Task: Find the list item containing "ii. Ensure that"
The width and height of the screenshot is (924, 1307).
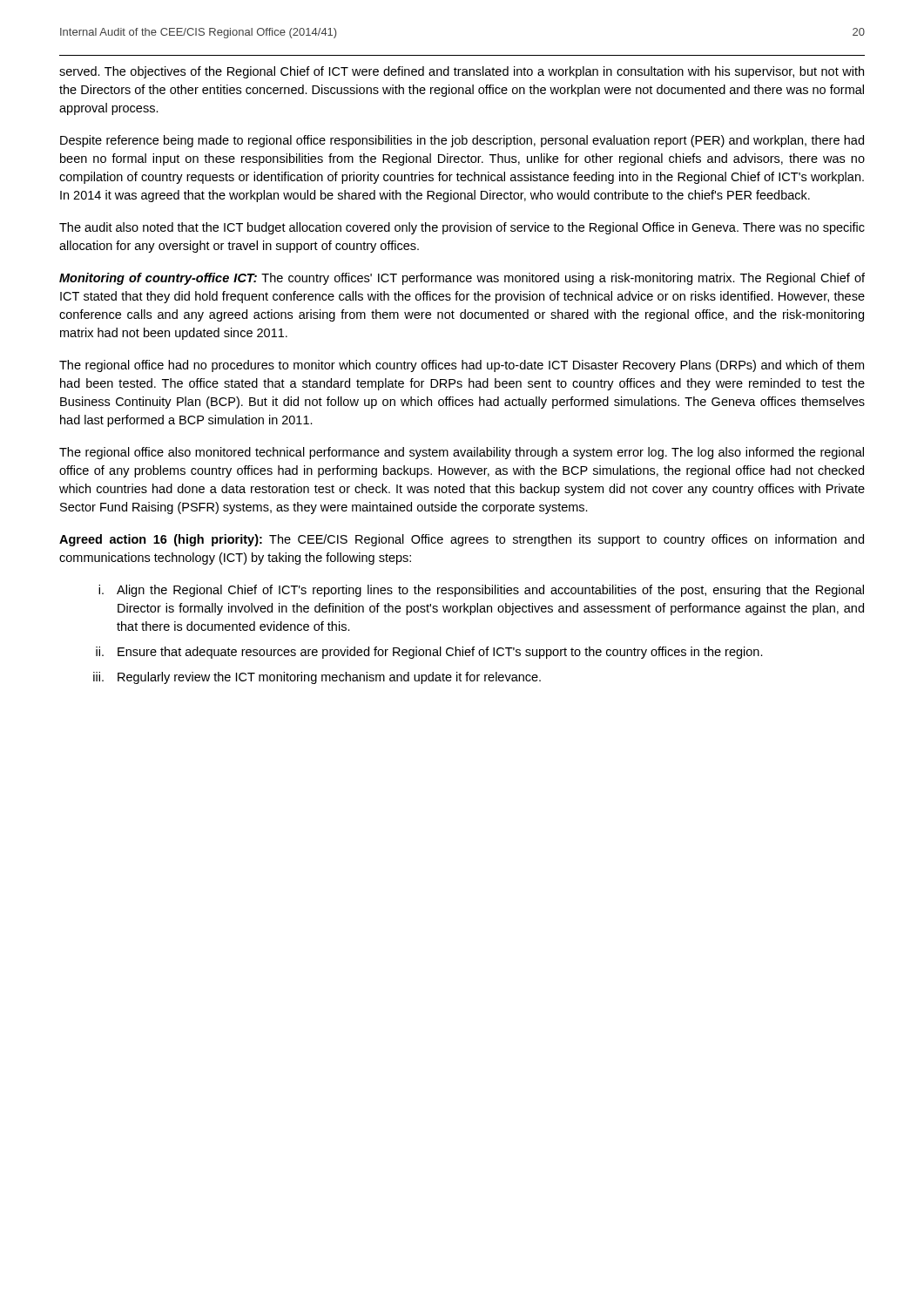Action: 462,653
